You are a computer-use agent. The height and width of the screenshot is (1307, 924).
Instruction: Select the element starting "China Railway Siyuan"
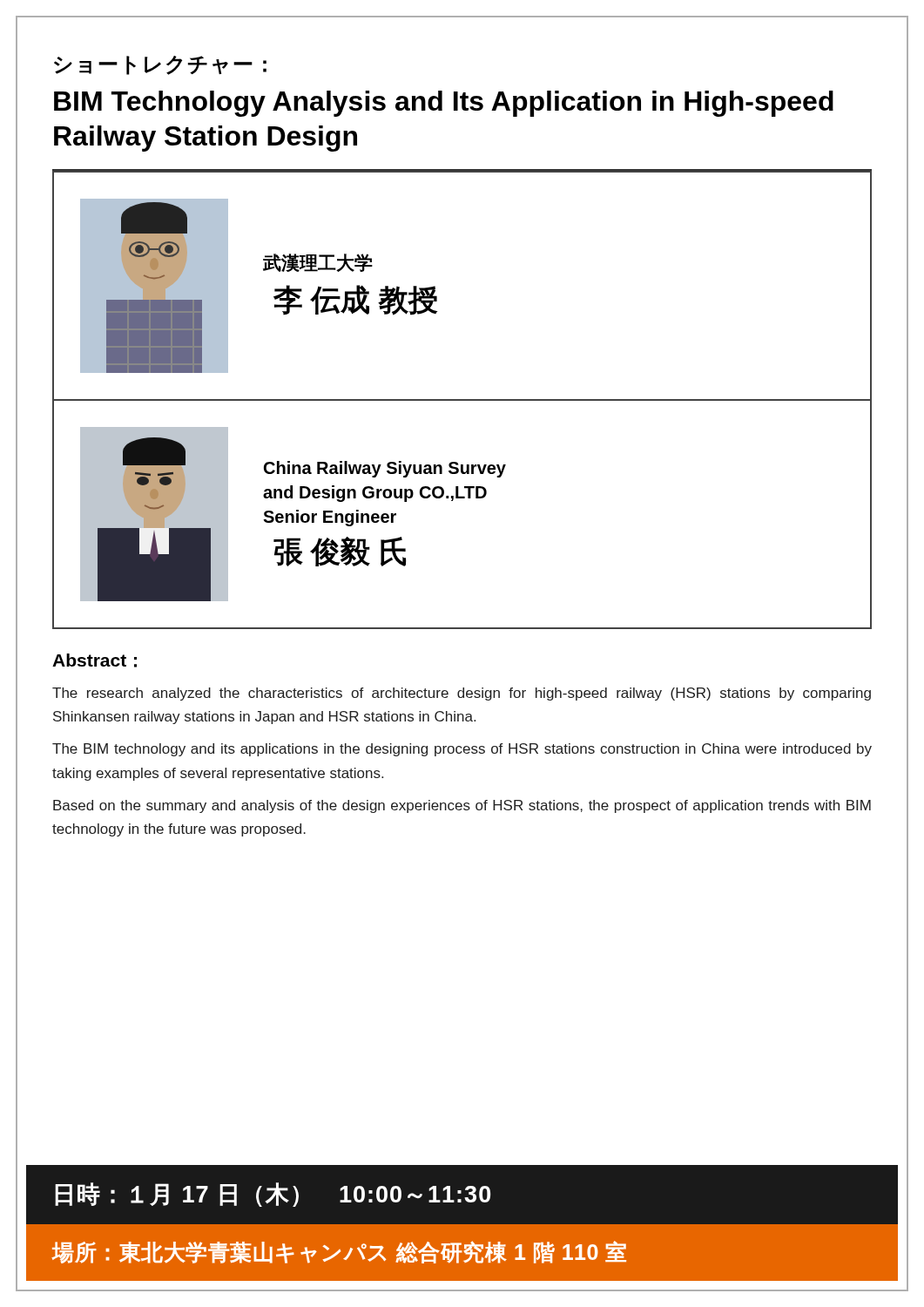click(385, 469)
